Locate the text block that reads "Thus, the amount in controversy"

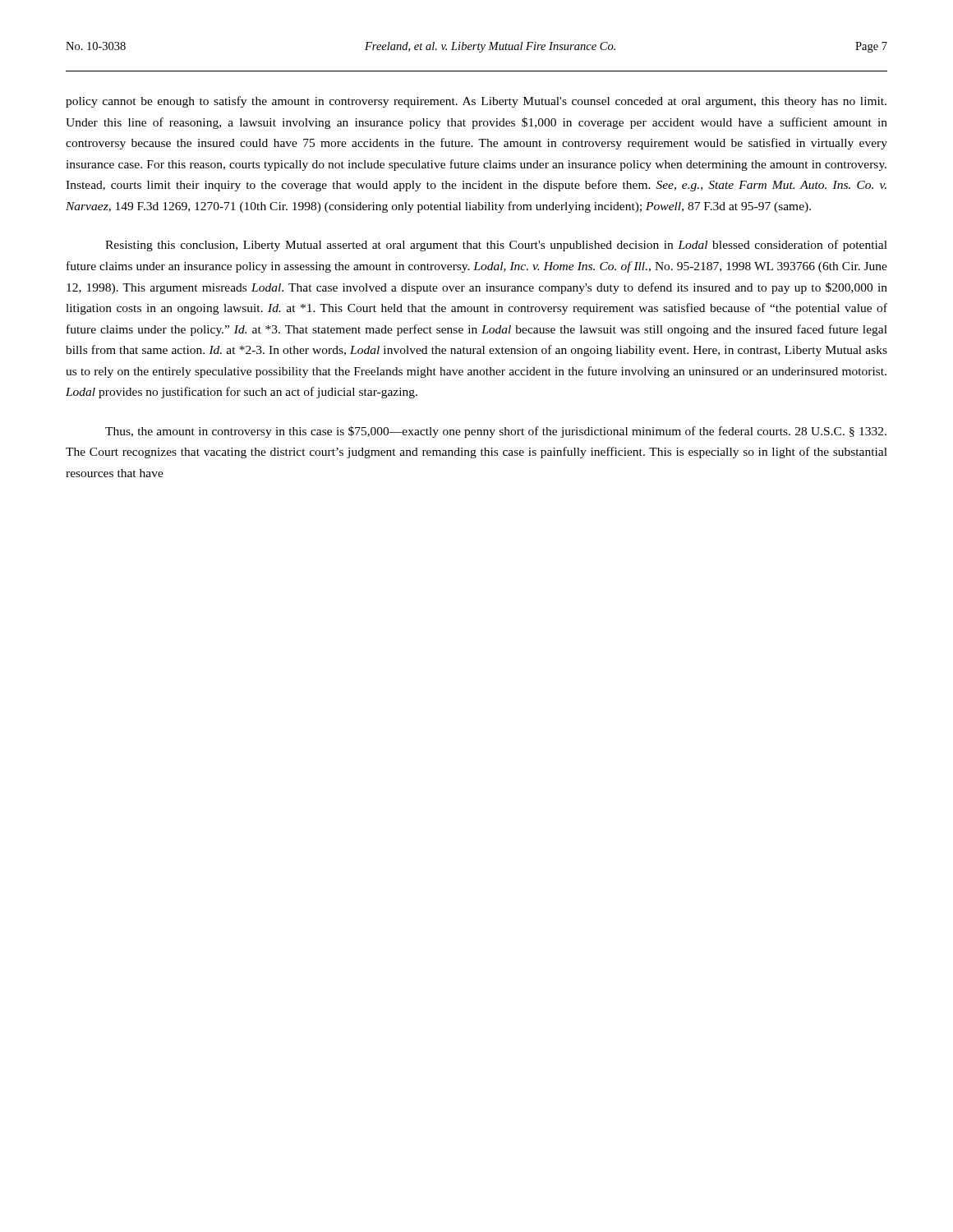[x=476, y=452]
